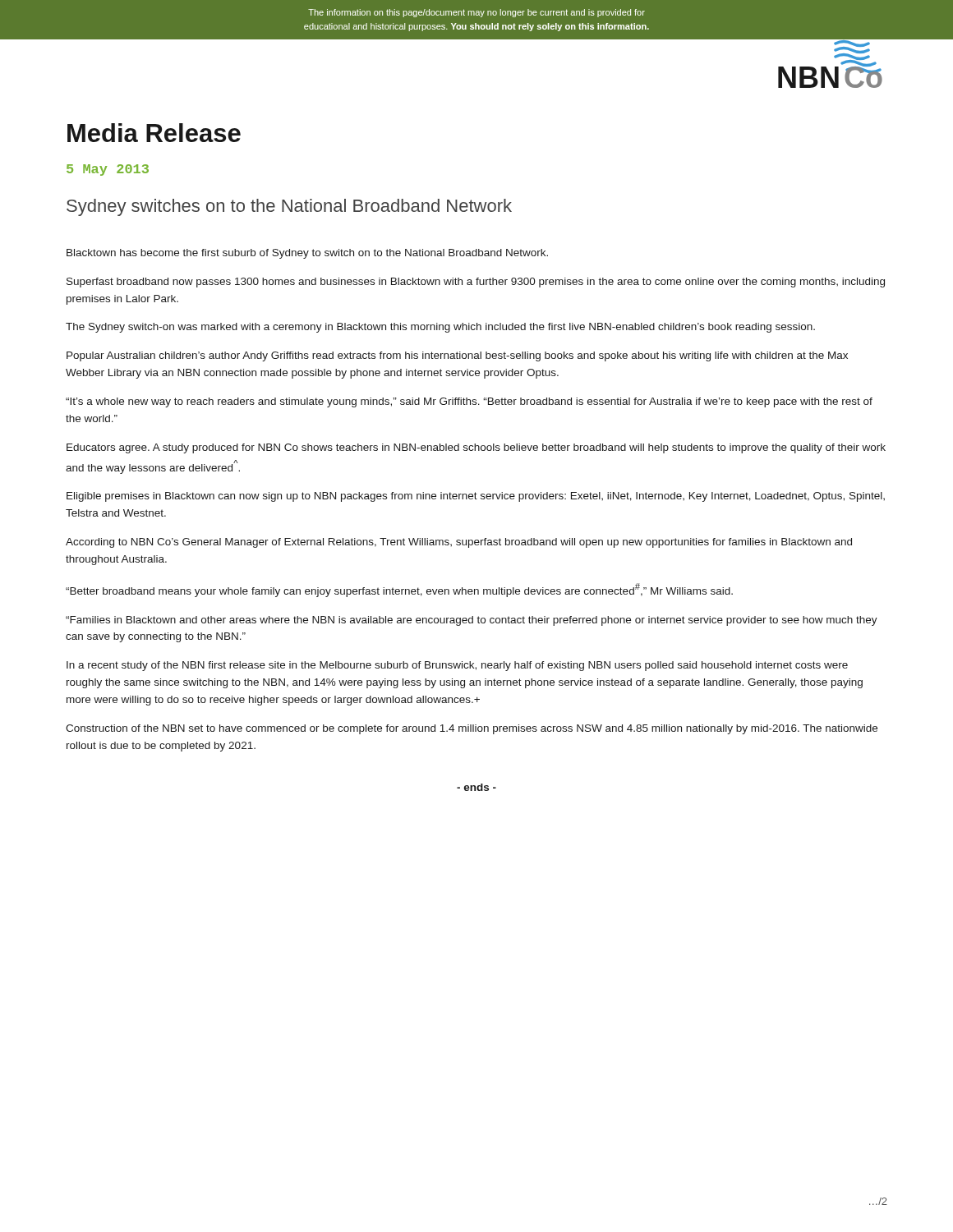Screen dimensions: 1232x953
Task: Locate the text block with the text "In a recent study of the"
Action: tap(465, 682)
